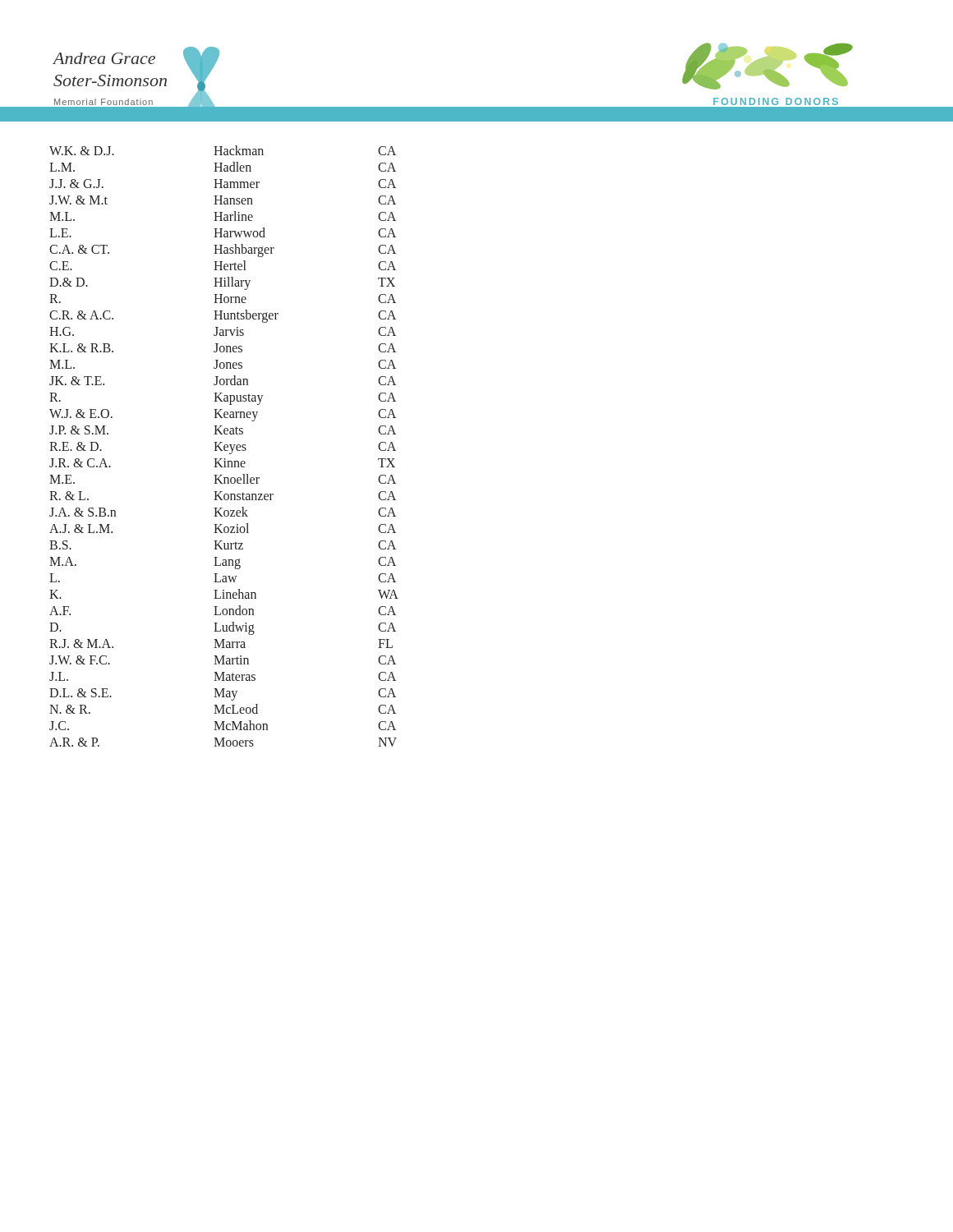This screenshot has width=953, height=1232.
Task: Find the list item that reads "M.E. Knoeller CA"
Action: (x=246, y=480)
